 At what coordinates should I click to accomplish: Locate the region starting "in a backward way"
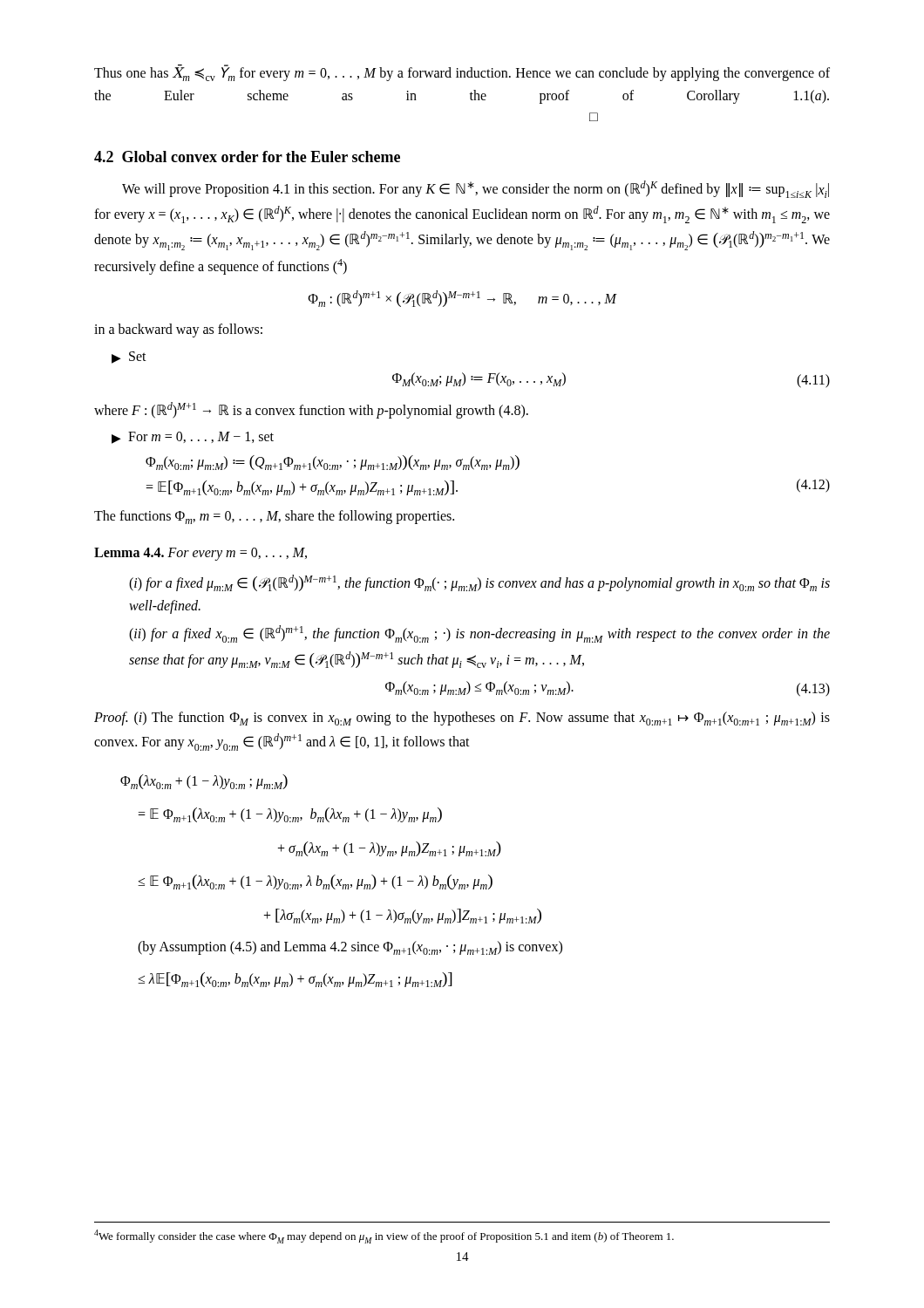(178, 330)
